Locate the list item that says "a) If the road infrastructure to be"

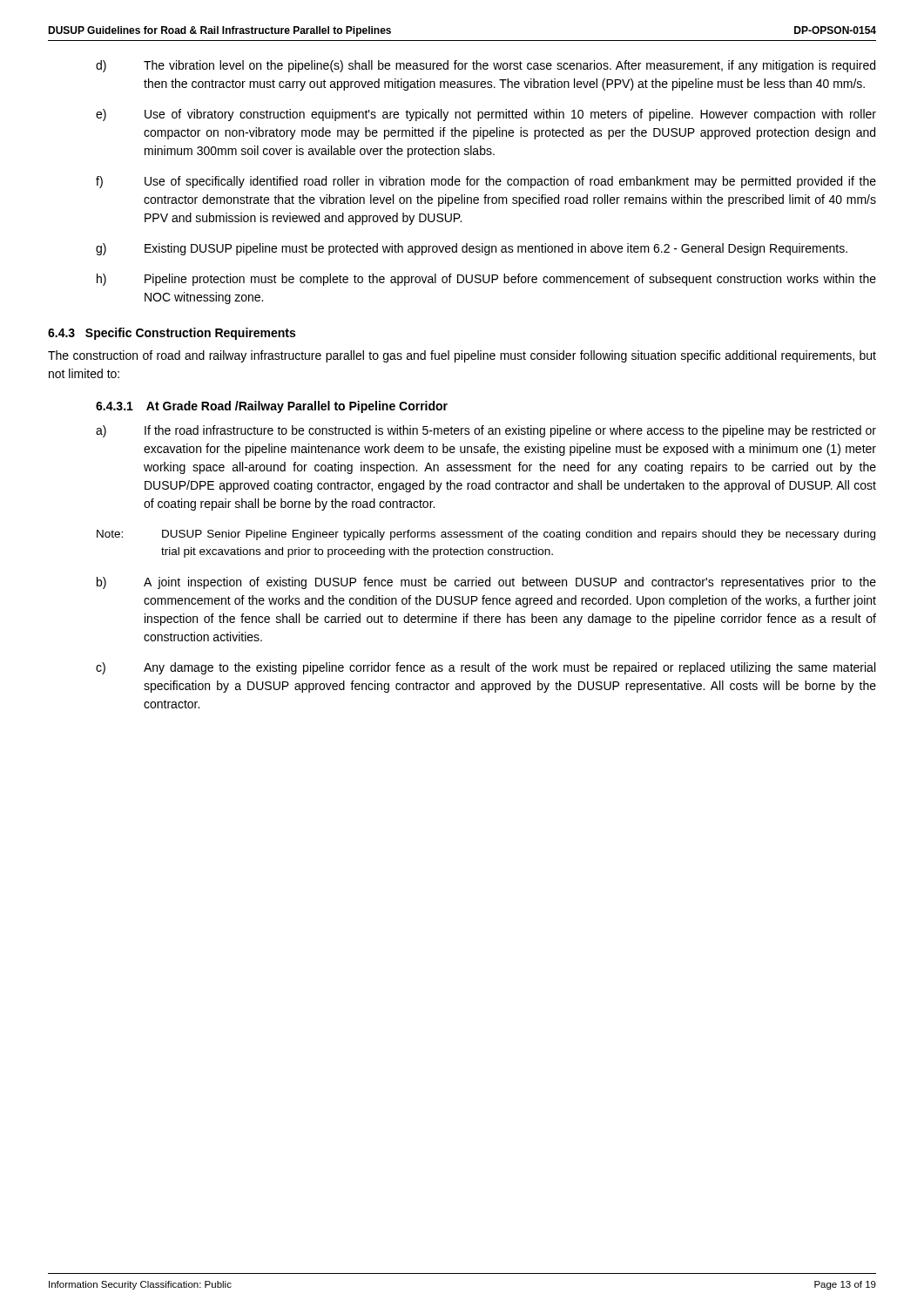pos(462,468)
